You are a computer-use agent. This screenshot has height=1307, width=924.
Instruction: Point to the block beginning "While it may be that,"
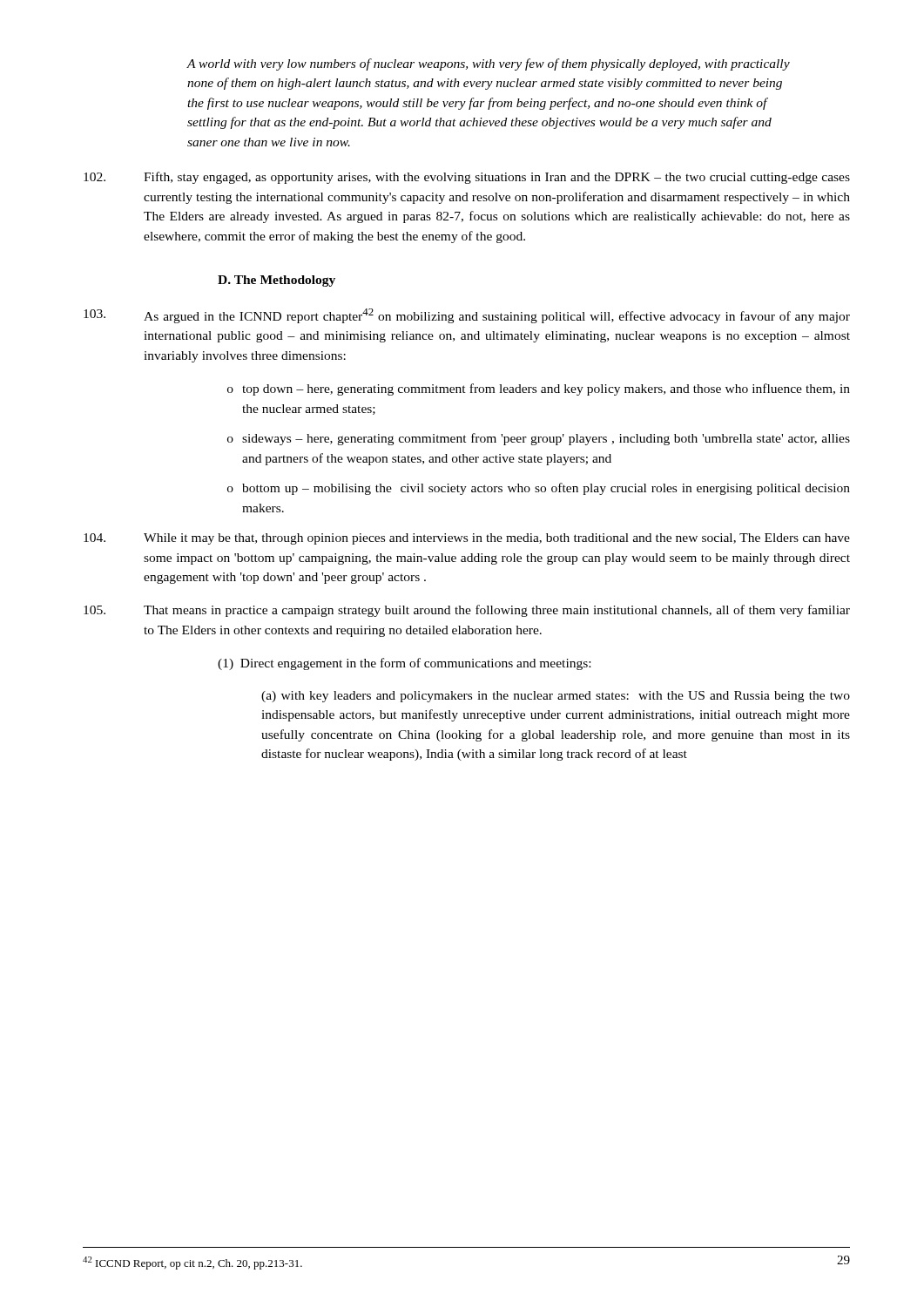[466, 557]
